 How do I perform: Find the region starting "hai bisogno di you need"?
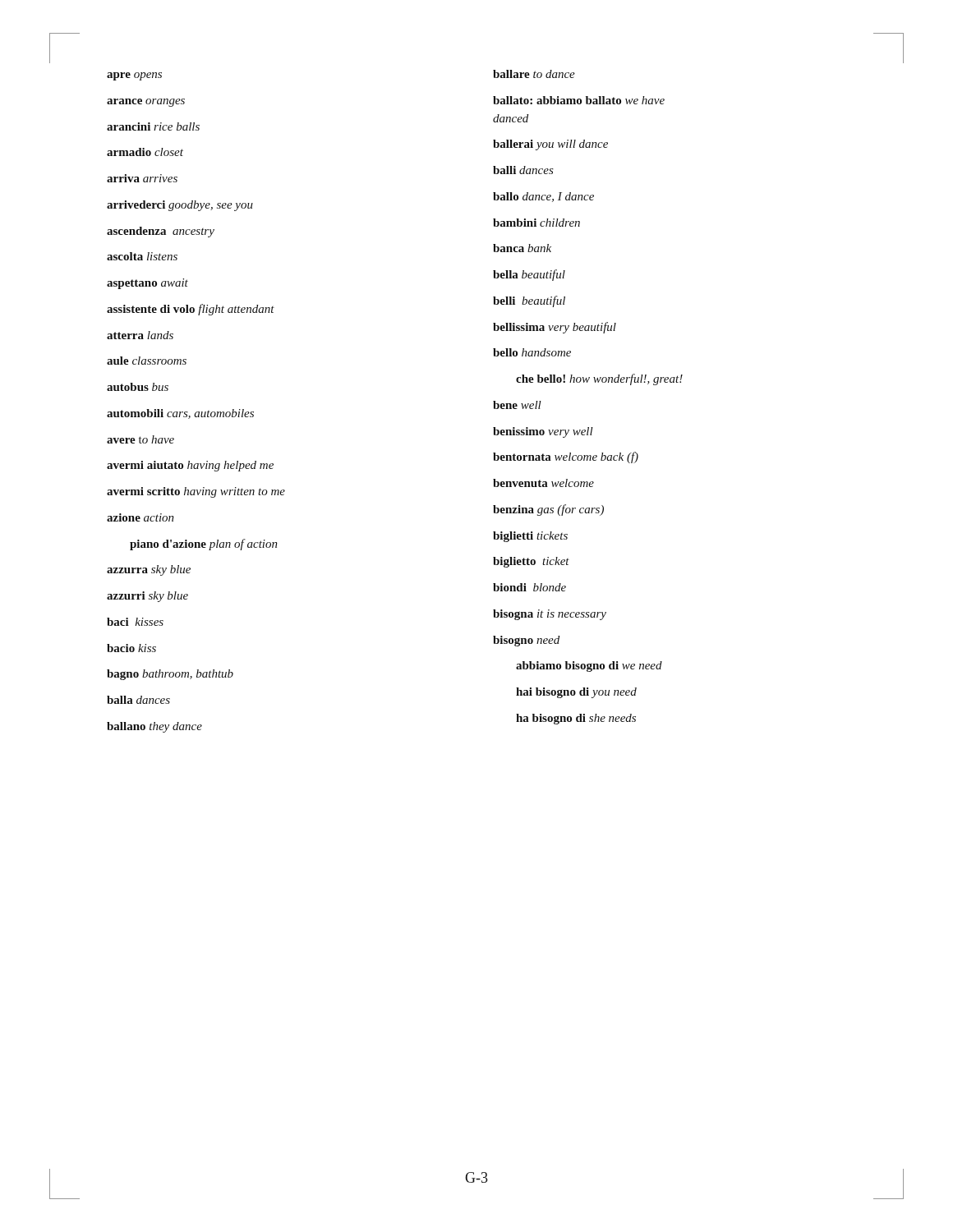click(576, 692)
